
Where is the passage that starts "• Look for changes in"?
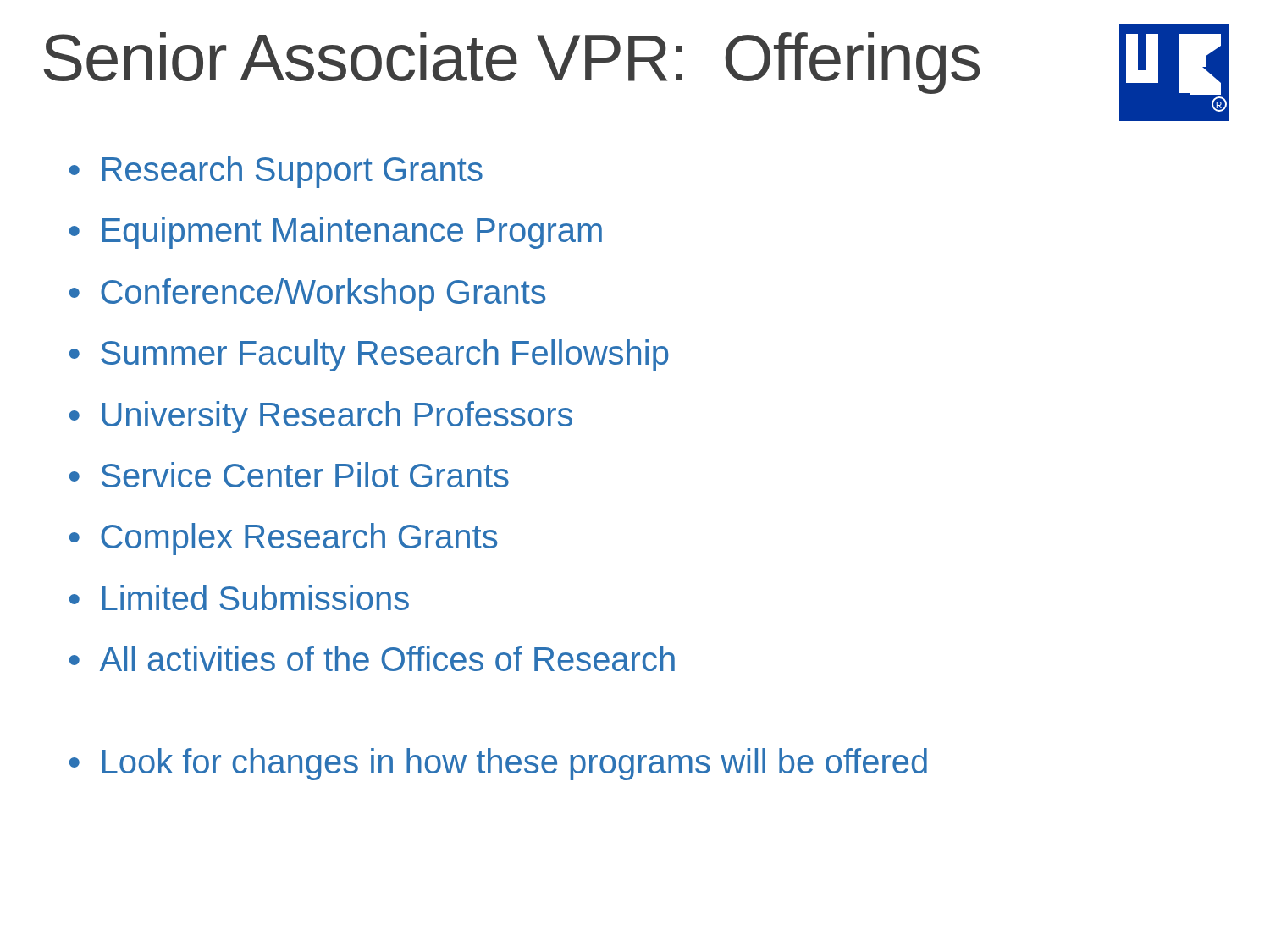point(498,761)
